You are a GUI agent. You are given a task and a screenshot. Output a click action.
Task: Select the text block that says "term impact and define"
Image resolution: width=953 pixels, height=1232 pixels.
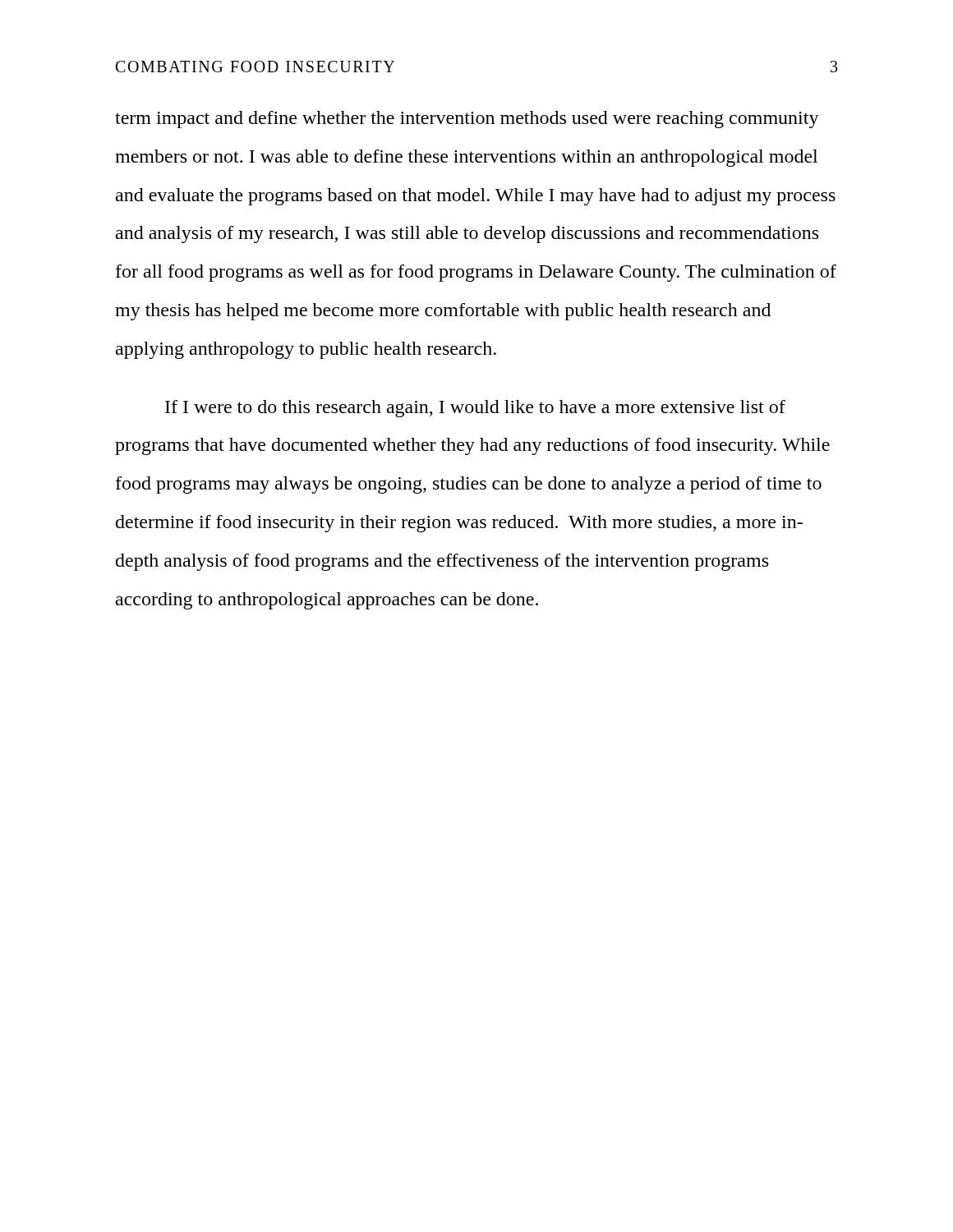[x=476, y=233]
